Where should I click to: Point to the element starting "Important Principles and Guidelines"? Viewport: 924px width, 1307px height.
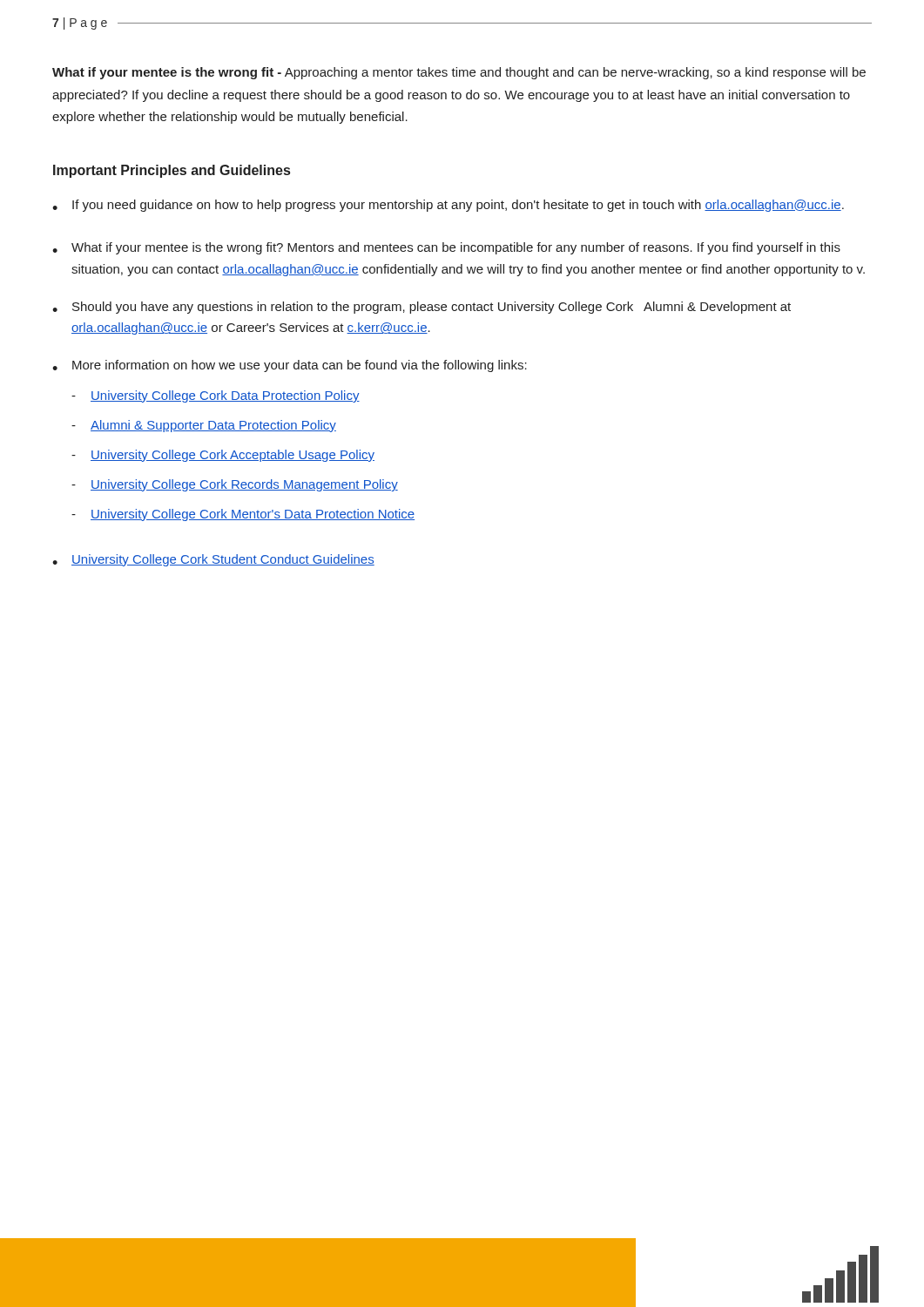171,170
